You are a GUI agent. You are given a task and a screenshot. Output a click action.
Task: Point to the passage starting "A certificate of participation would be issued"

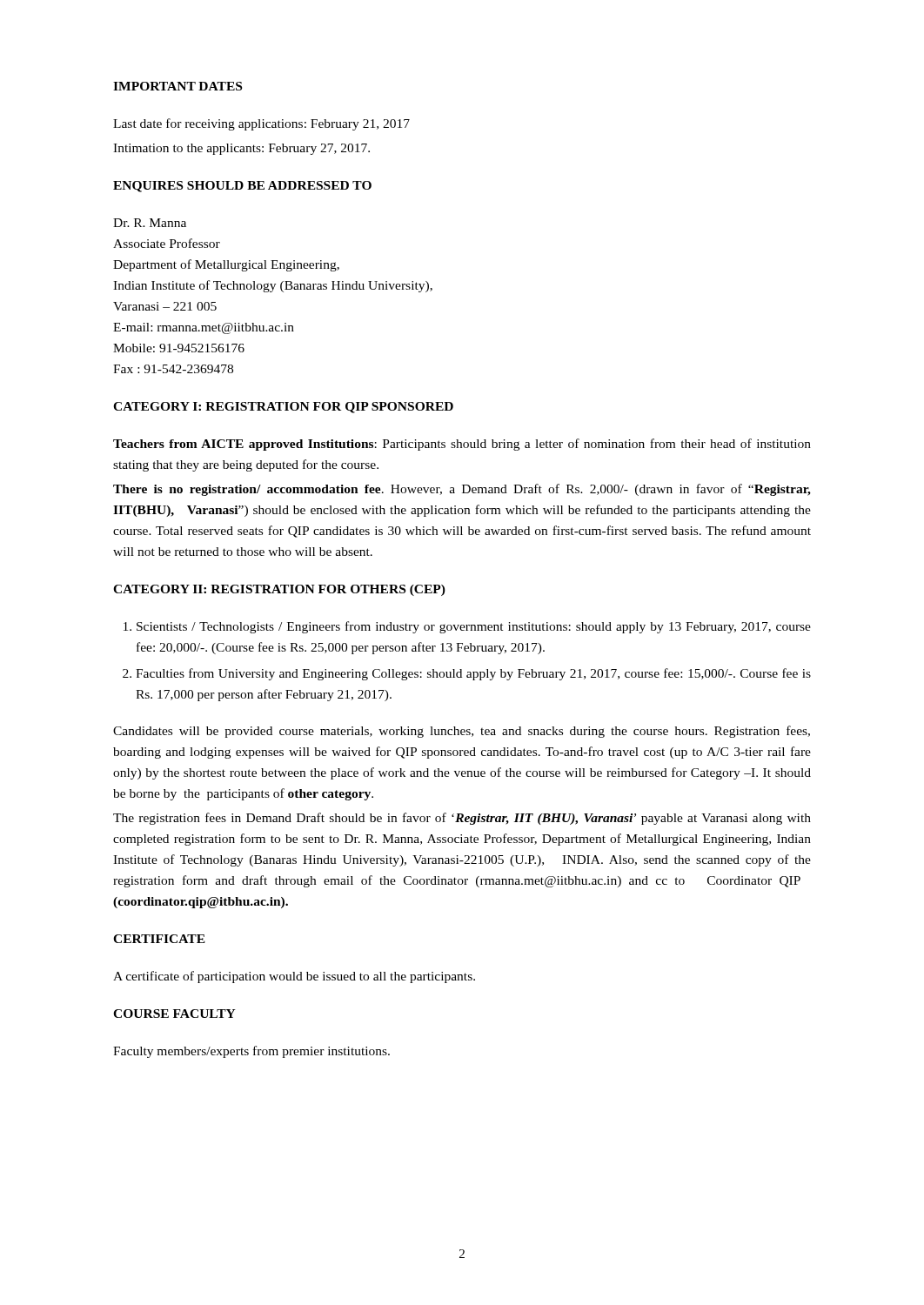(462, 977)
